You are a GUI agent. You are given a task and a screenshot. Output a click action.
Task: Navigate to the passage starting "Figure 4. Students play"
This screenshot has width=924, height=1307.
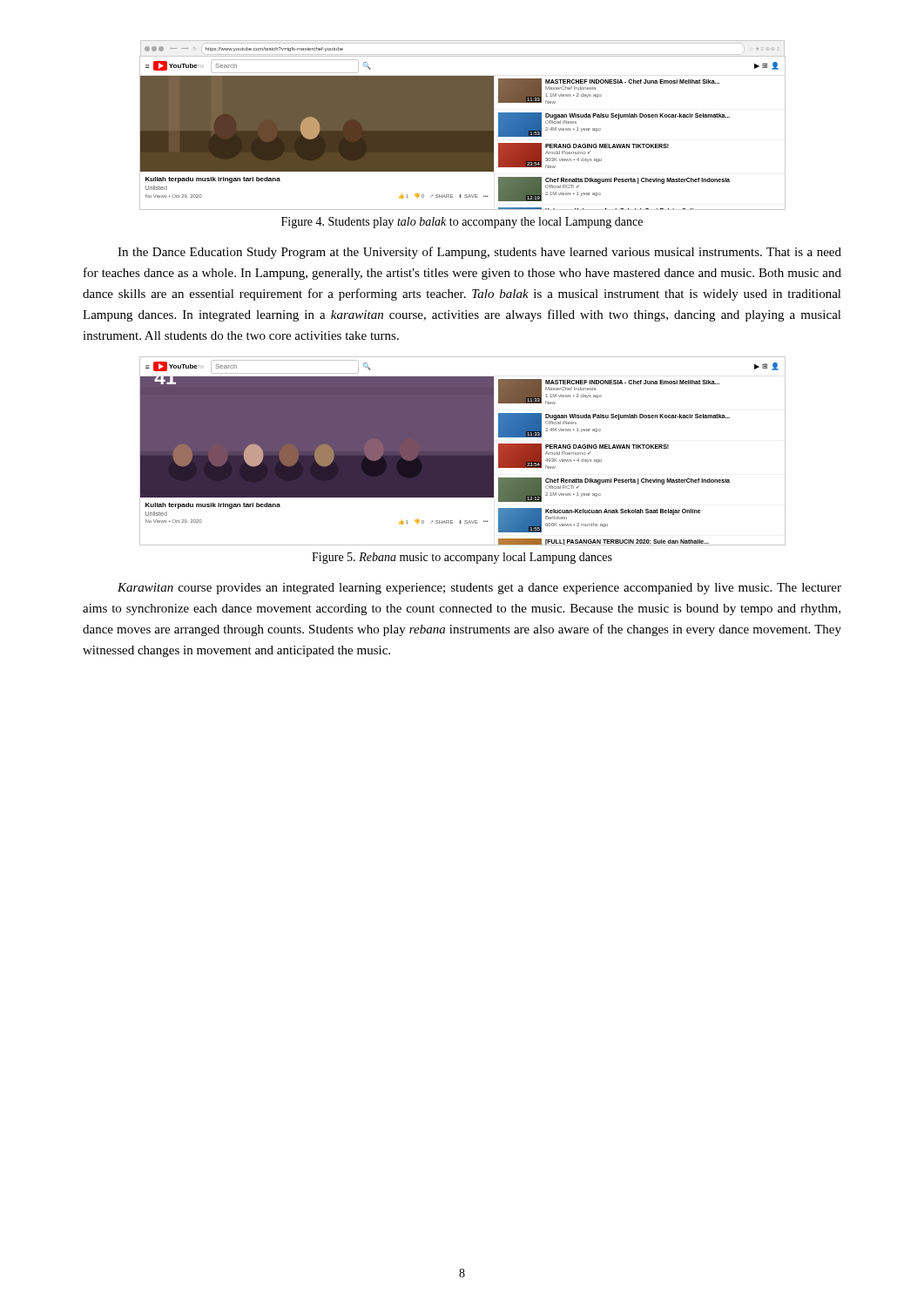click(462, 222)
